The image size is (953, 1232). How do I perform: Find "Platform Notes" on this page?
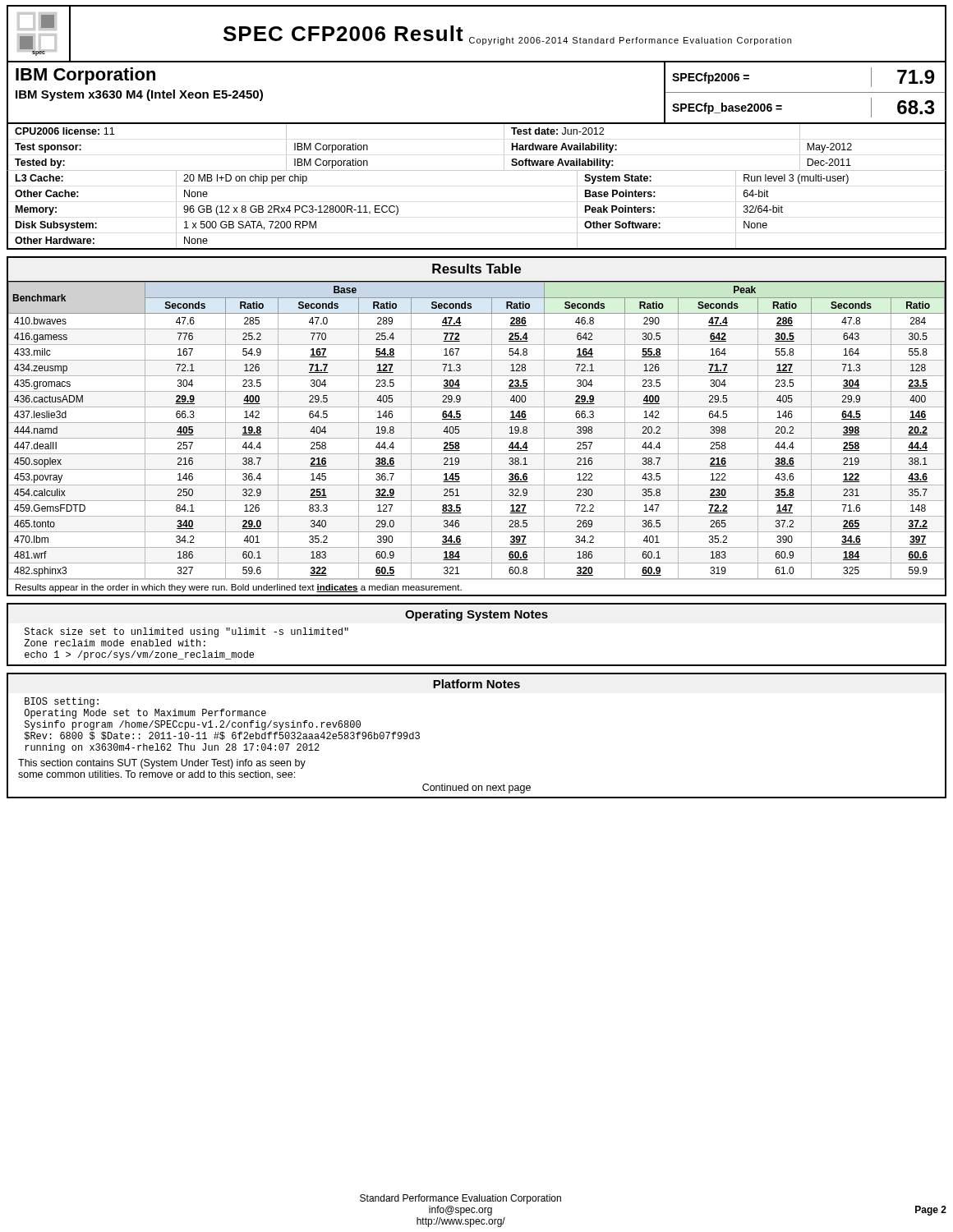(x=476, y=684)
